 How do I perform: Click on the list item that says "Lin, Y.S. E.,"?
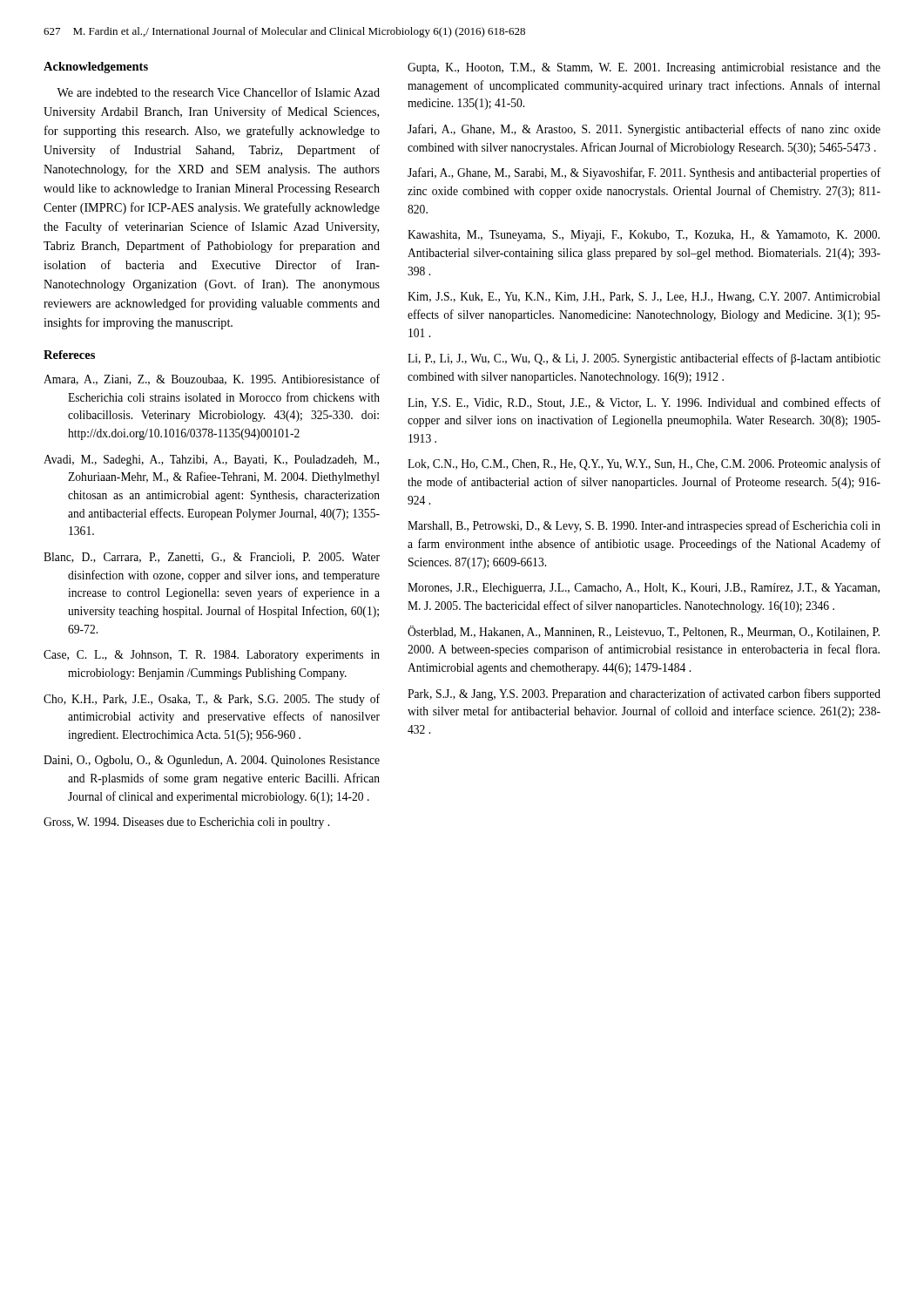pos(644,421)
